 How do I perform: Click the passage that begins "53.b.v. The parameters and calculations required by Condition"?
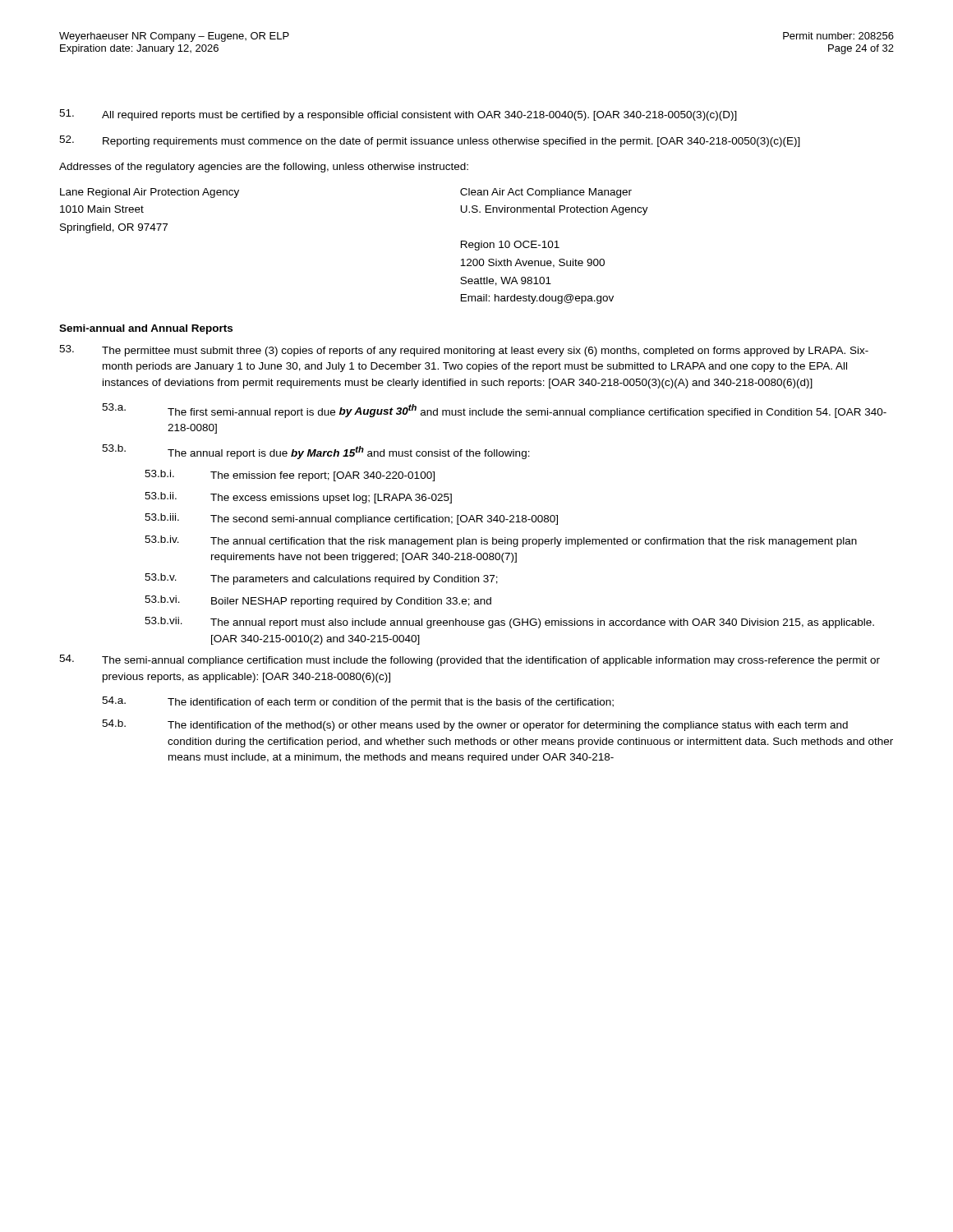[x=321, y=579]
